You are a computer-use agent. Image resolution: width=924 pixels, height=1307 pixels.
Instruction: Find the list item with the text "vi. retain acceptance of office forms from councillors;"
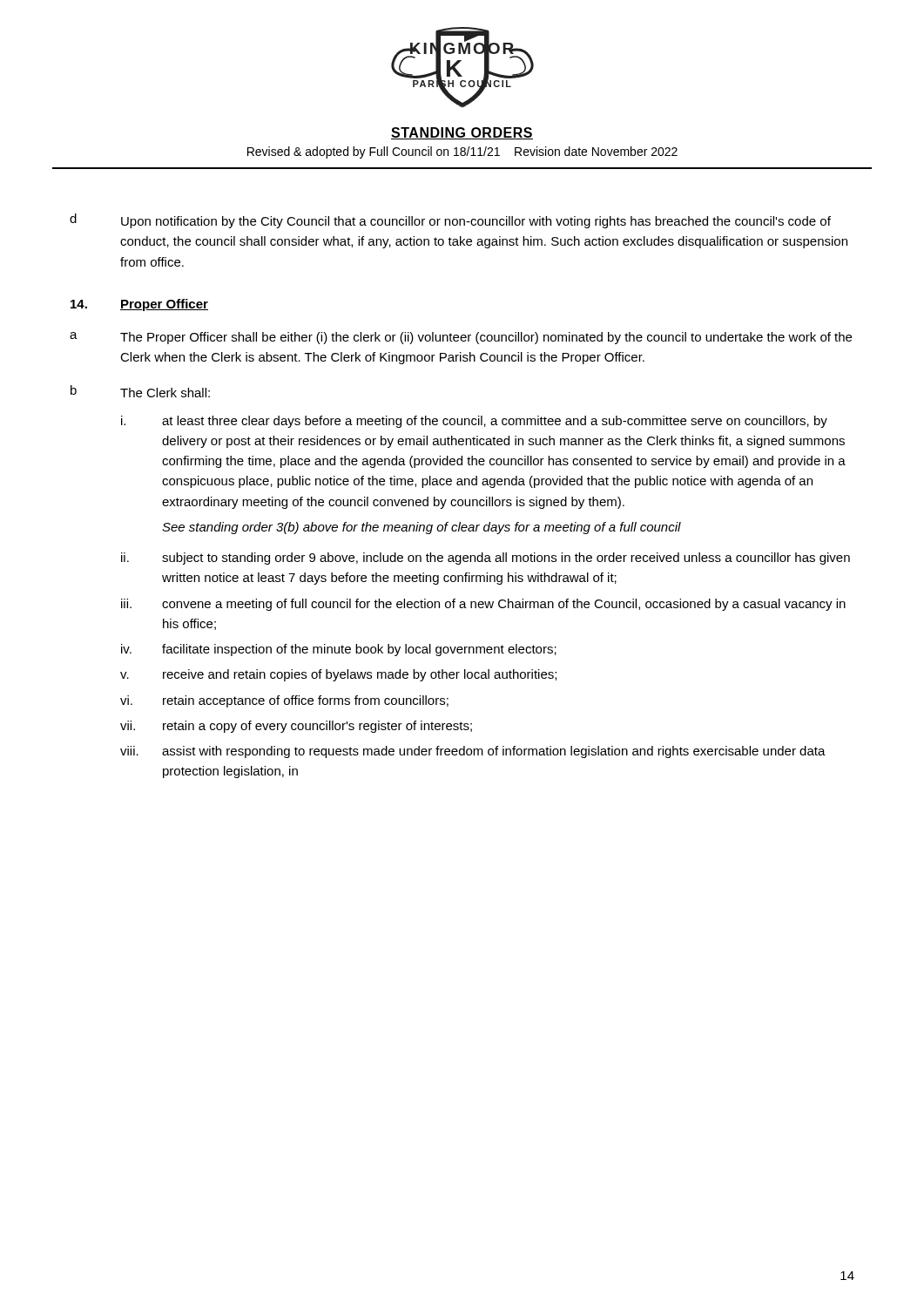[284, 701]
